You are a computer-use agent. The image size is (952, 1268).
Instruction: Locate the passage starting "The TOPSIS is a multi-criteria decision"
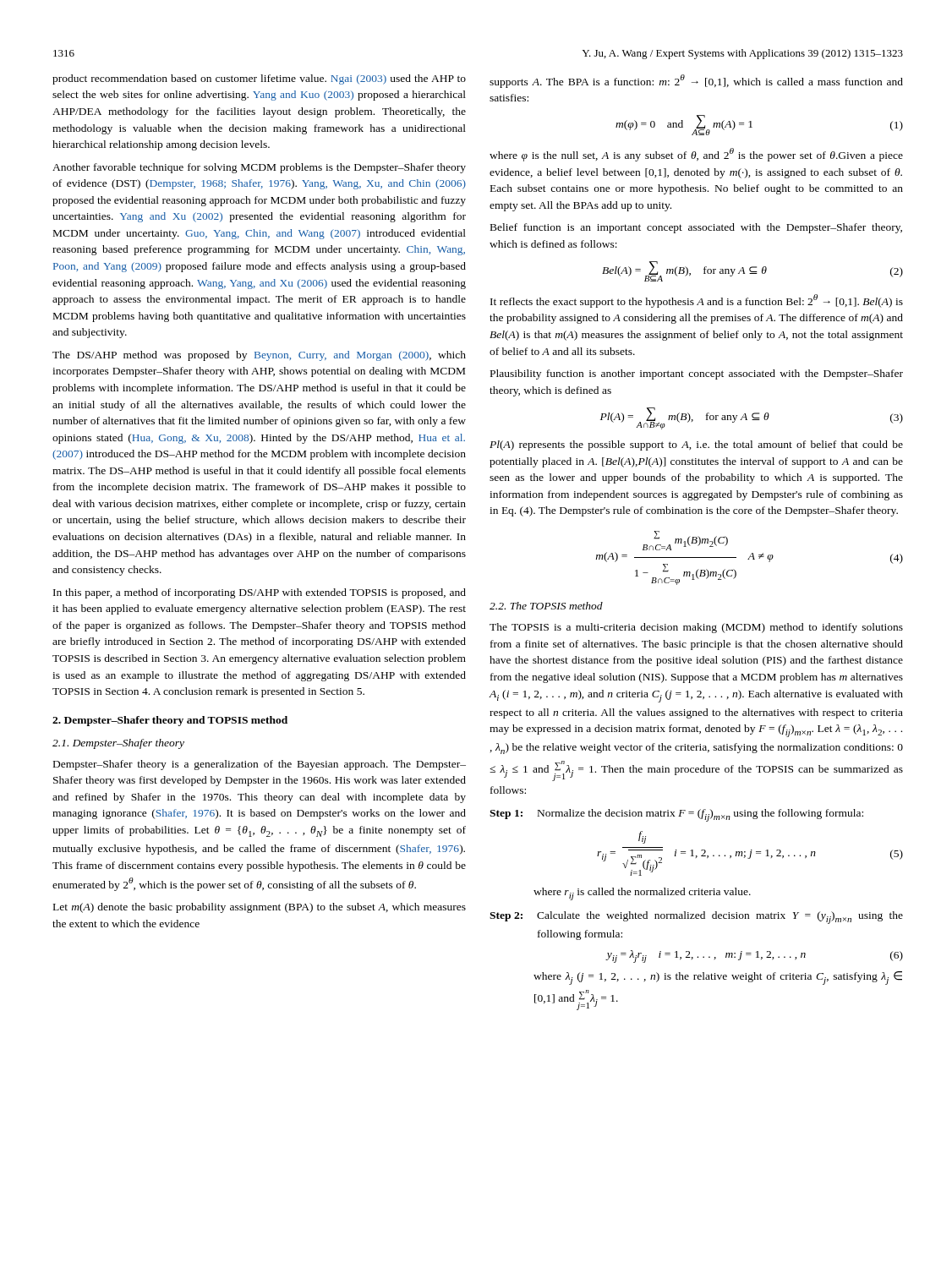(x=696, y=709)
